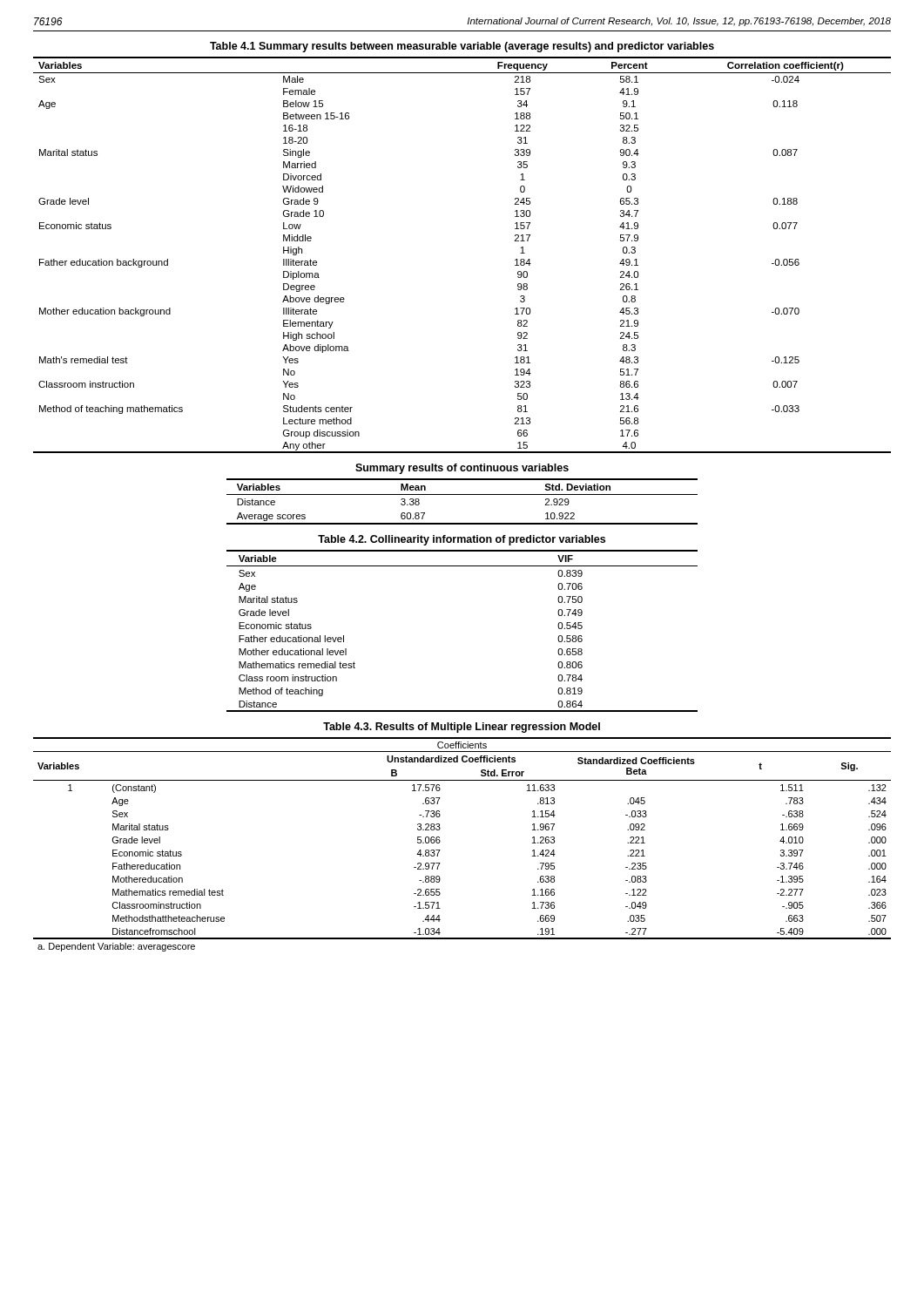Point to the element starting "Table 4.3. Results of Multiple Linear regression"
924x1307 pixels.
click(x=462, y=727)
